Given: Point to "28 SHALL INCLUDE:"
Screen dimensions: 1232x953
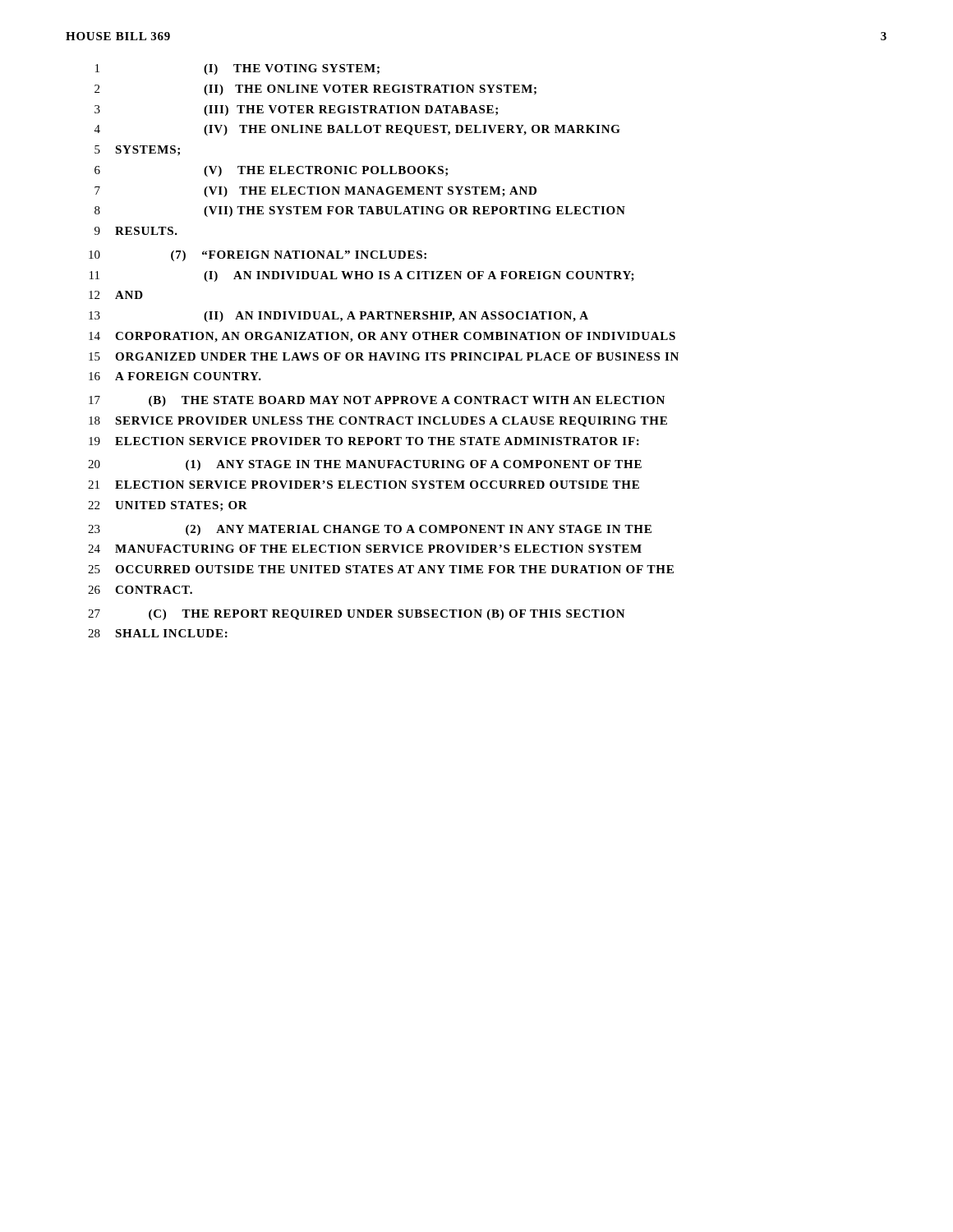Looking at the screenshot, I should coord(158,633).
